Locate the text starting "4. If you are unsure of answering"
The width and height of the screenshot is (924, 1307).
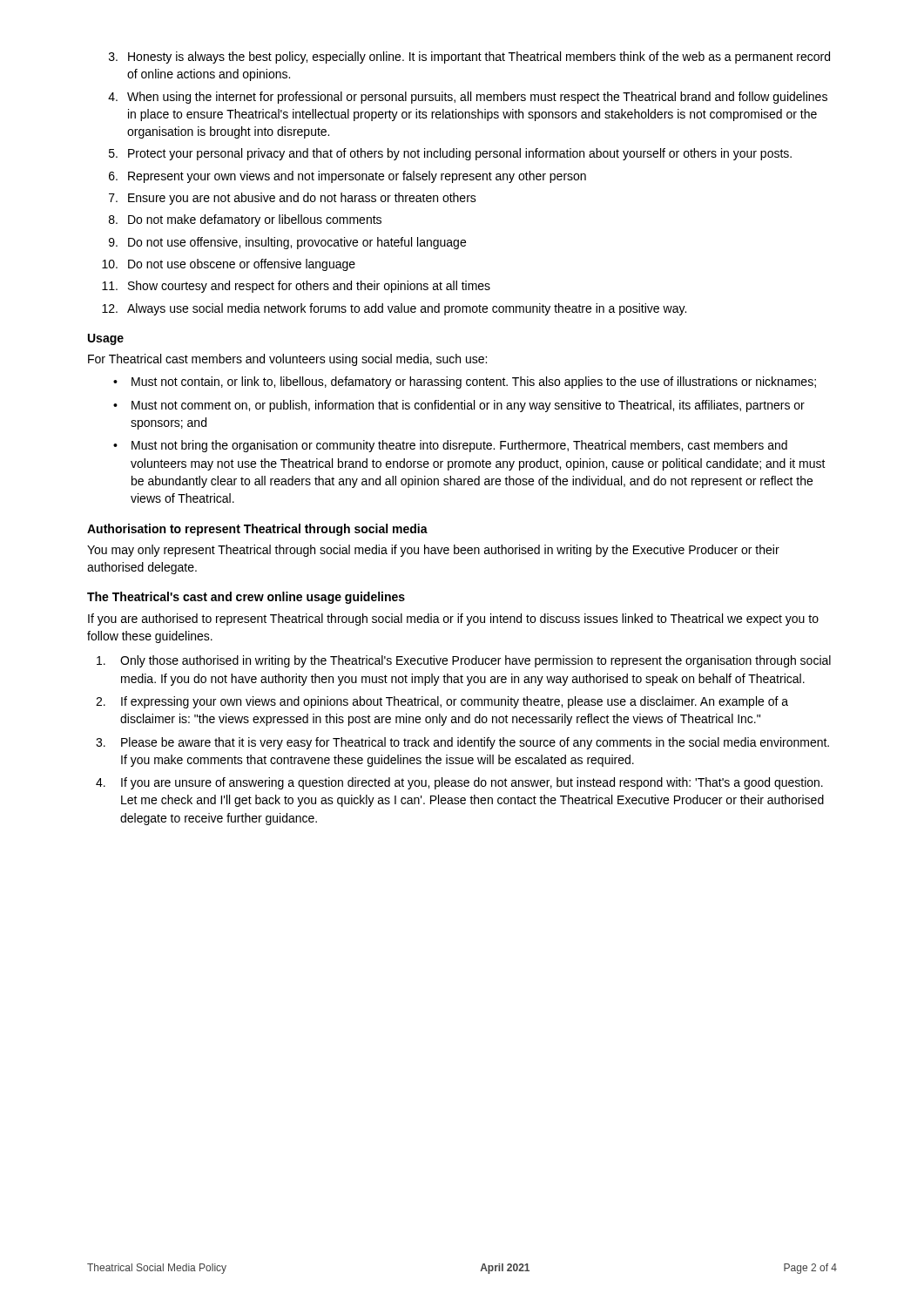tap(466, 800)
